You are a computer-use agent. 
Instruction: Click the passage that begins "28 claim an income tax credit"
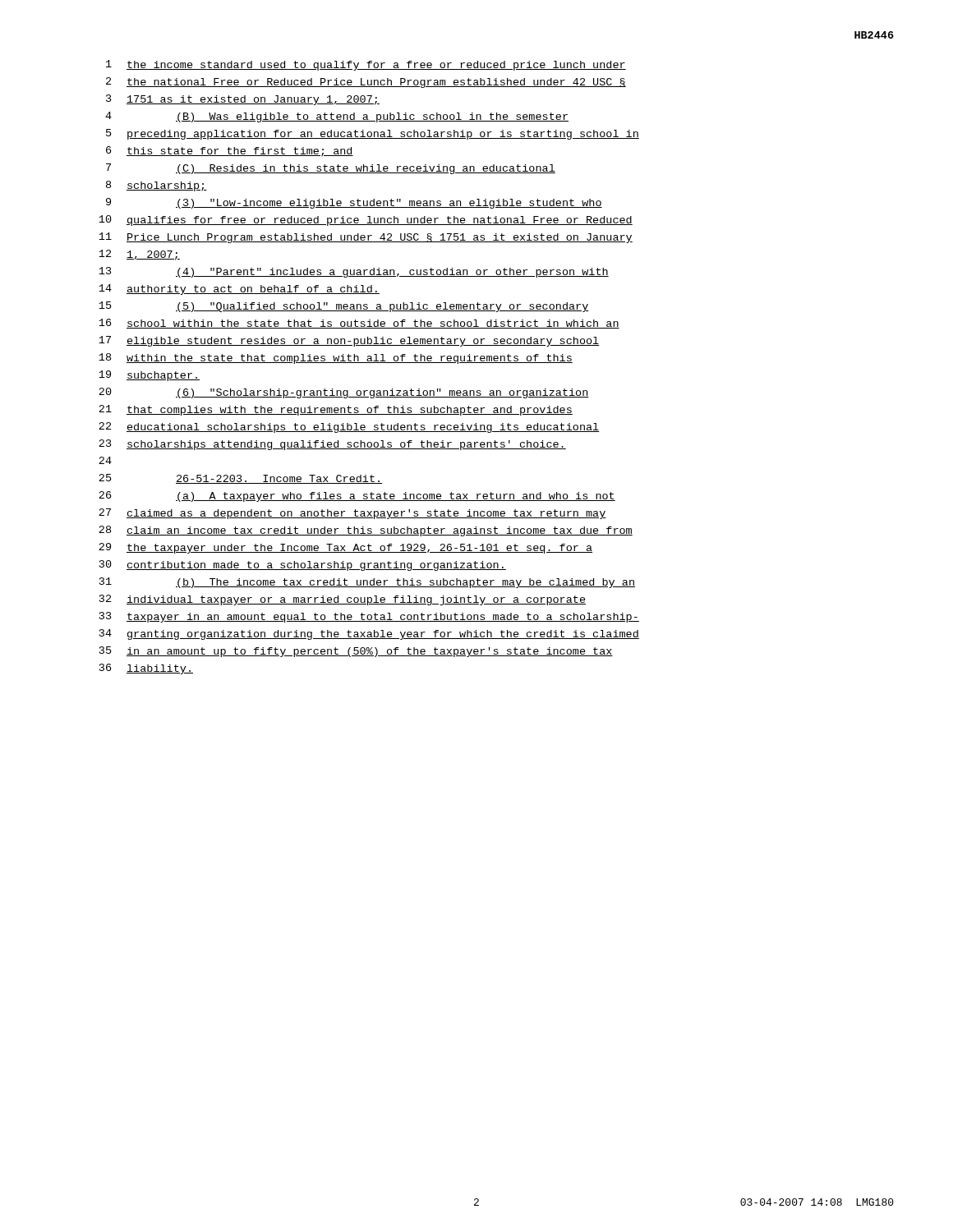tap(488, 531)
